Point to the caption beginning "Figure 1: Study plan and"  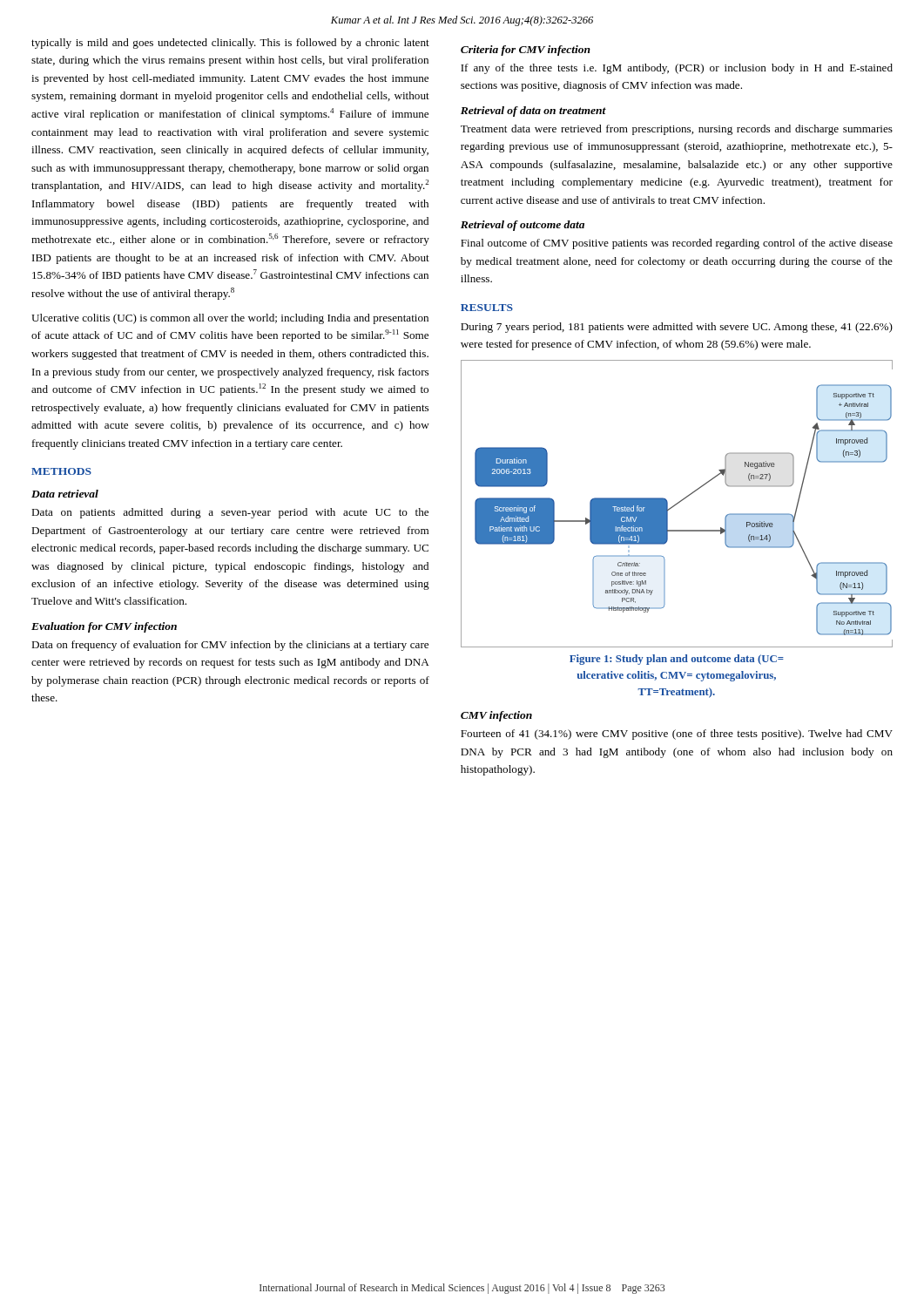677,675
